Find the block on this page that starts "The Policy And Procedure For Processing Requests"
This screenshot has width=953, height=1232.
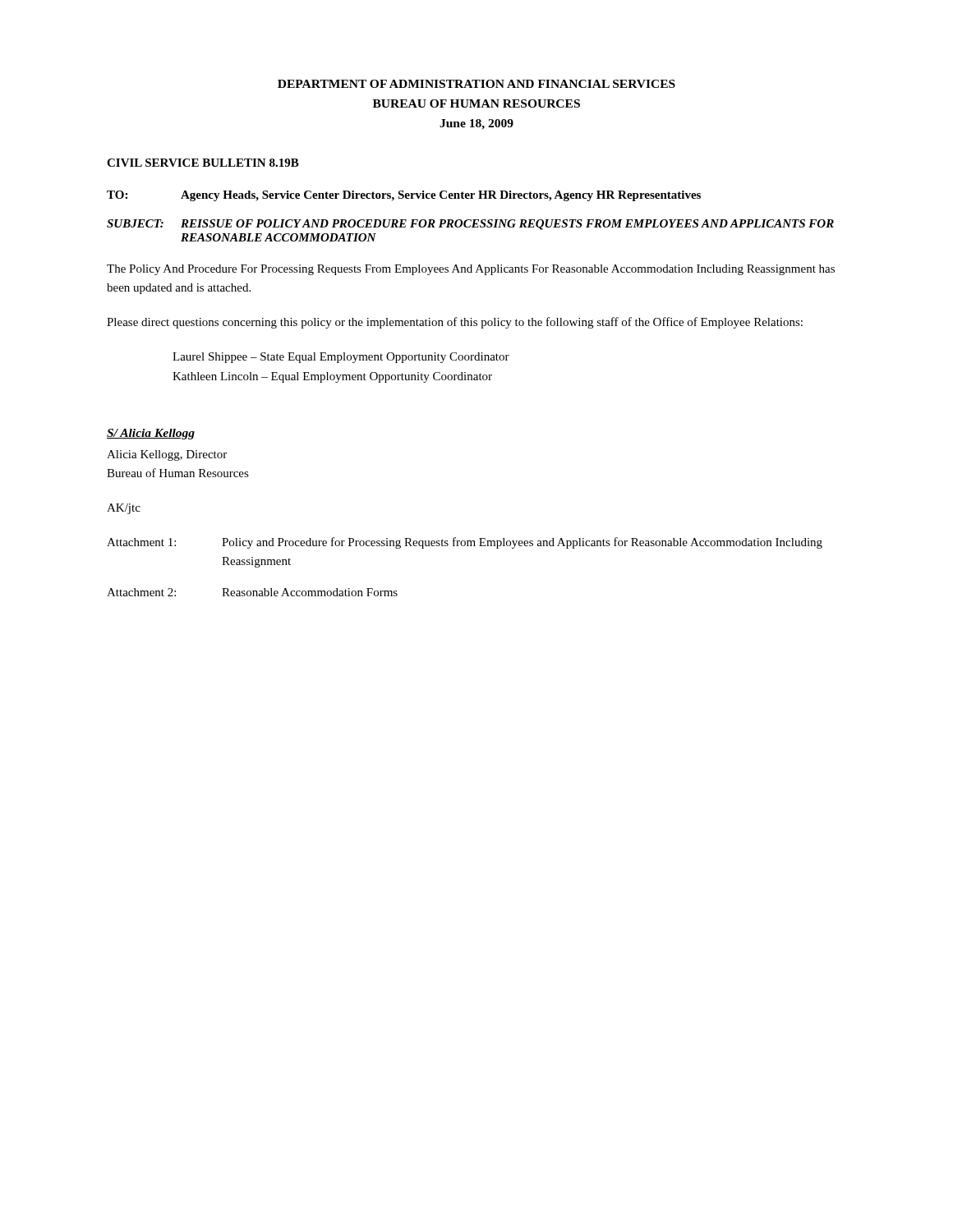(x=471, y=278)
